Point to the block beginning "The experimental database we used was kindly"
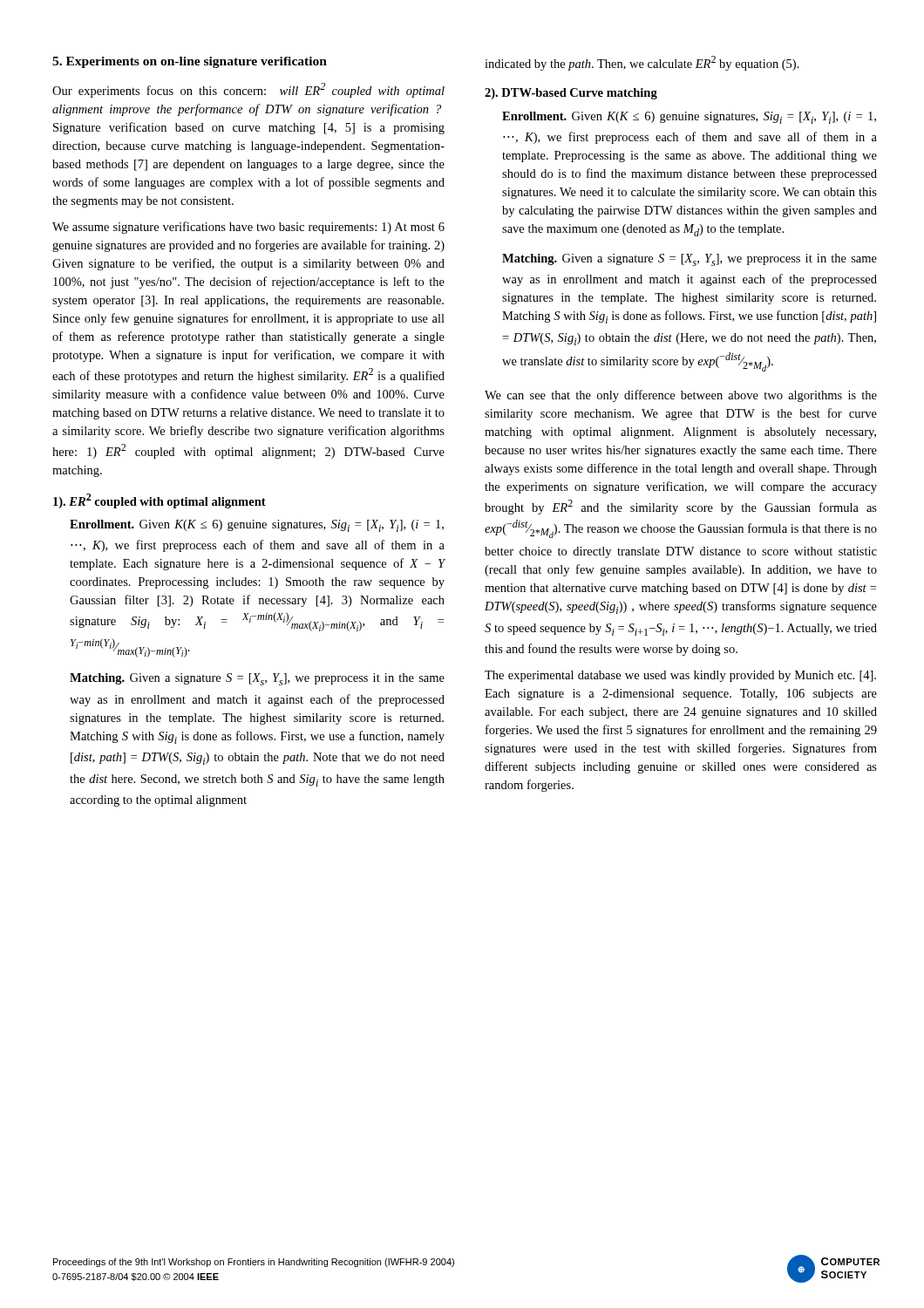This screenshot has width=924, height=1308. coord(681,730)
